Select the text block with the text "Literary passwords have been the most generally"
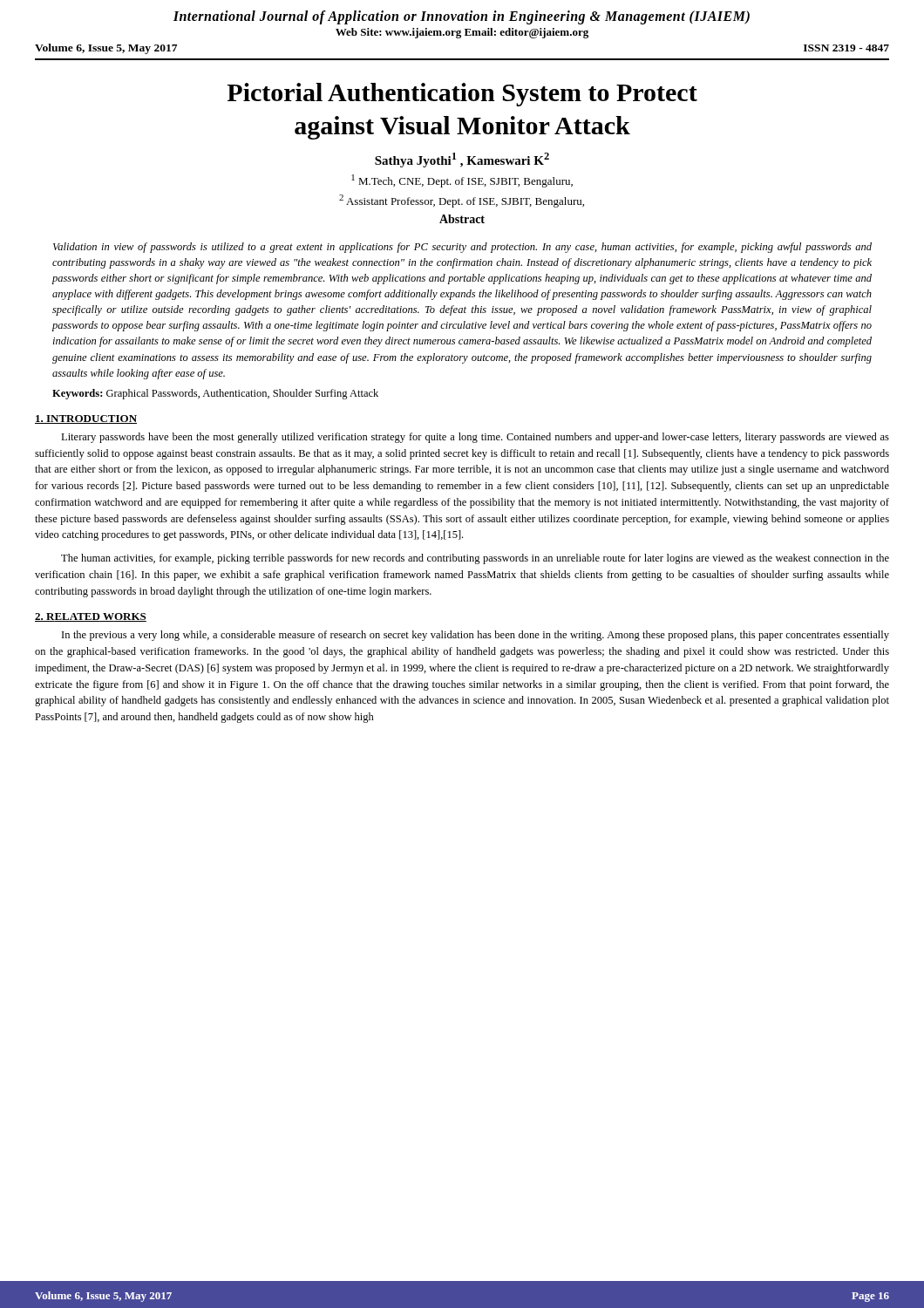The width and height of the screenshot is (924, 1308). (x=462, y=486)
